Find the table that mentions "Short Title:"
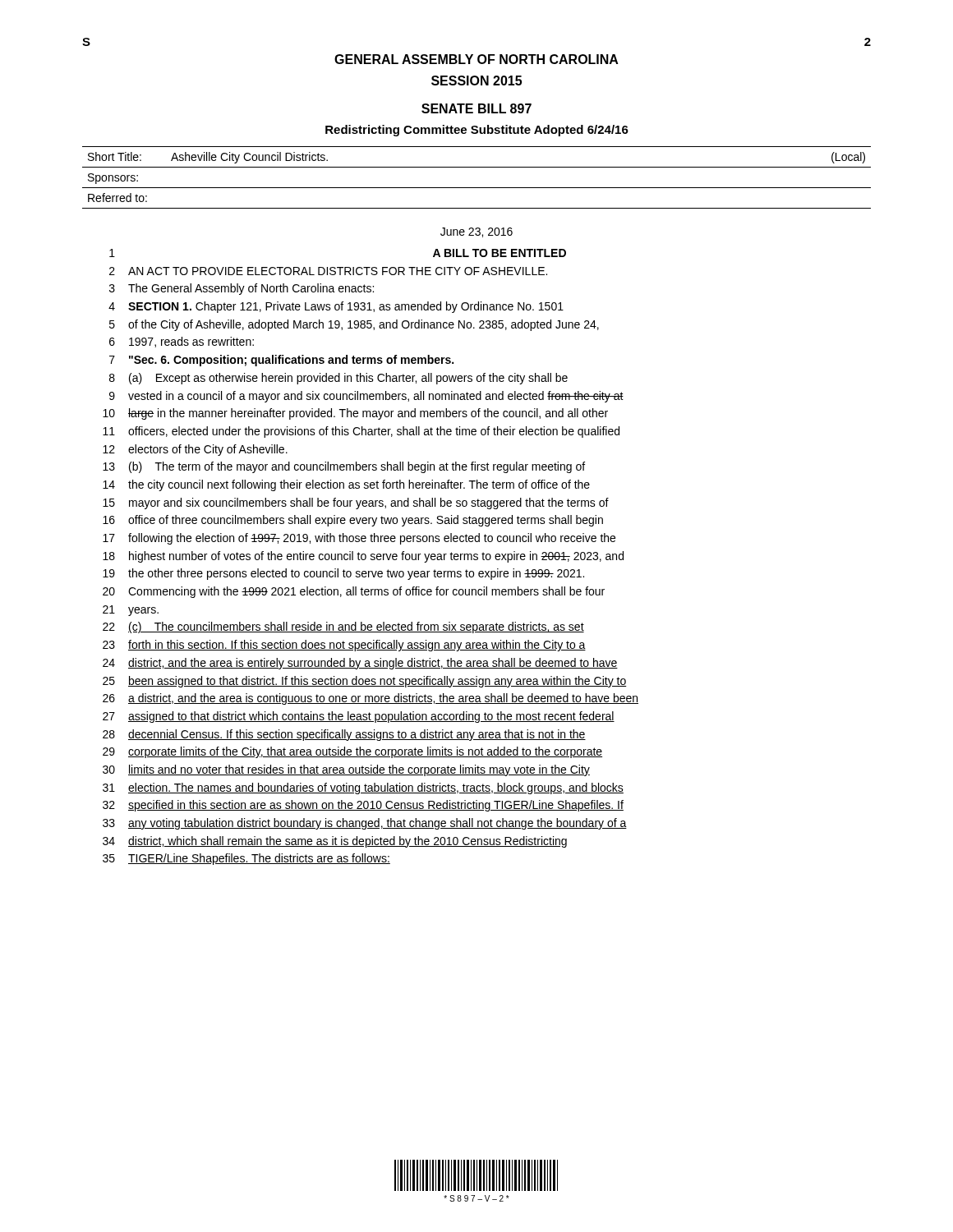This screenshot has height=1232, width=953. click(476, 177)
